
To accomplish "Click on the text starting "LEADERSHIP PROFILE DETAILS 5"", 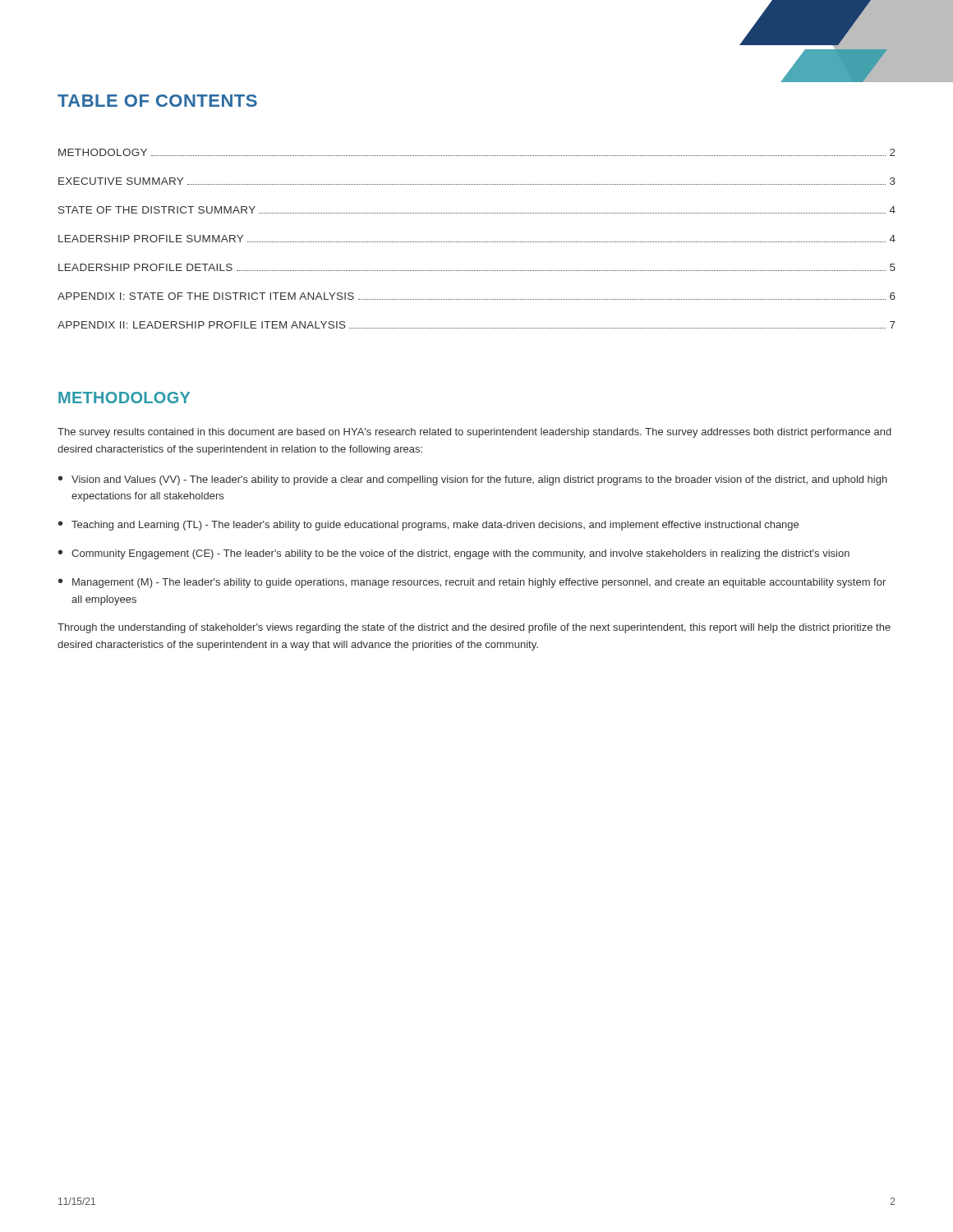I will point(476,267).
